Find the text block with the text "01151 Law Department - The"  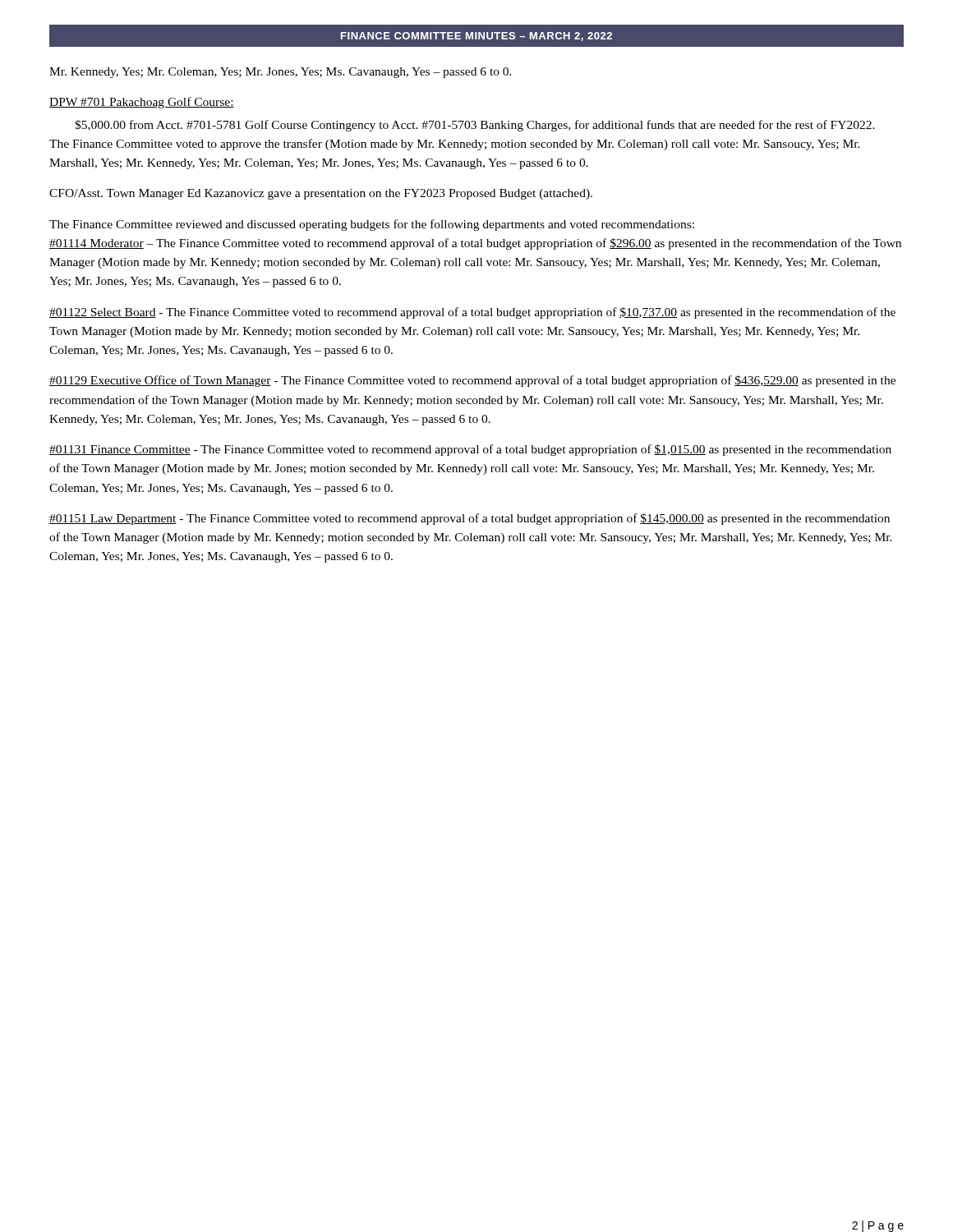pos(471,537)
